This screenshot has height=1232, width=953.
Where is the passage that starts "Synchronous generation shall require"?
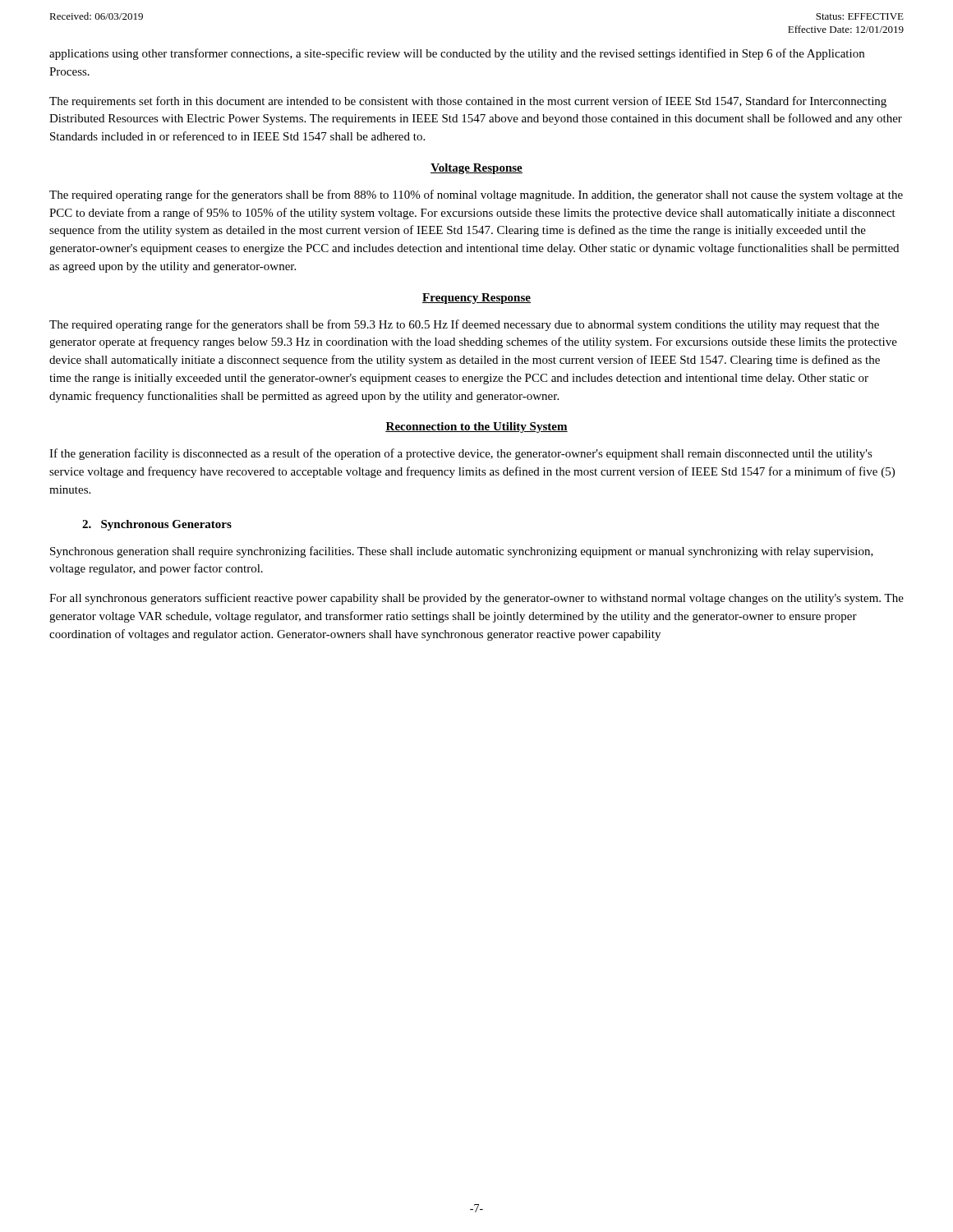(x=476, y=560)
